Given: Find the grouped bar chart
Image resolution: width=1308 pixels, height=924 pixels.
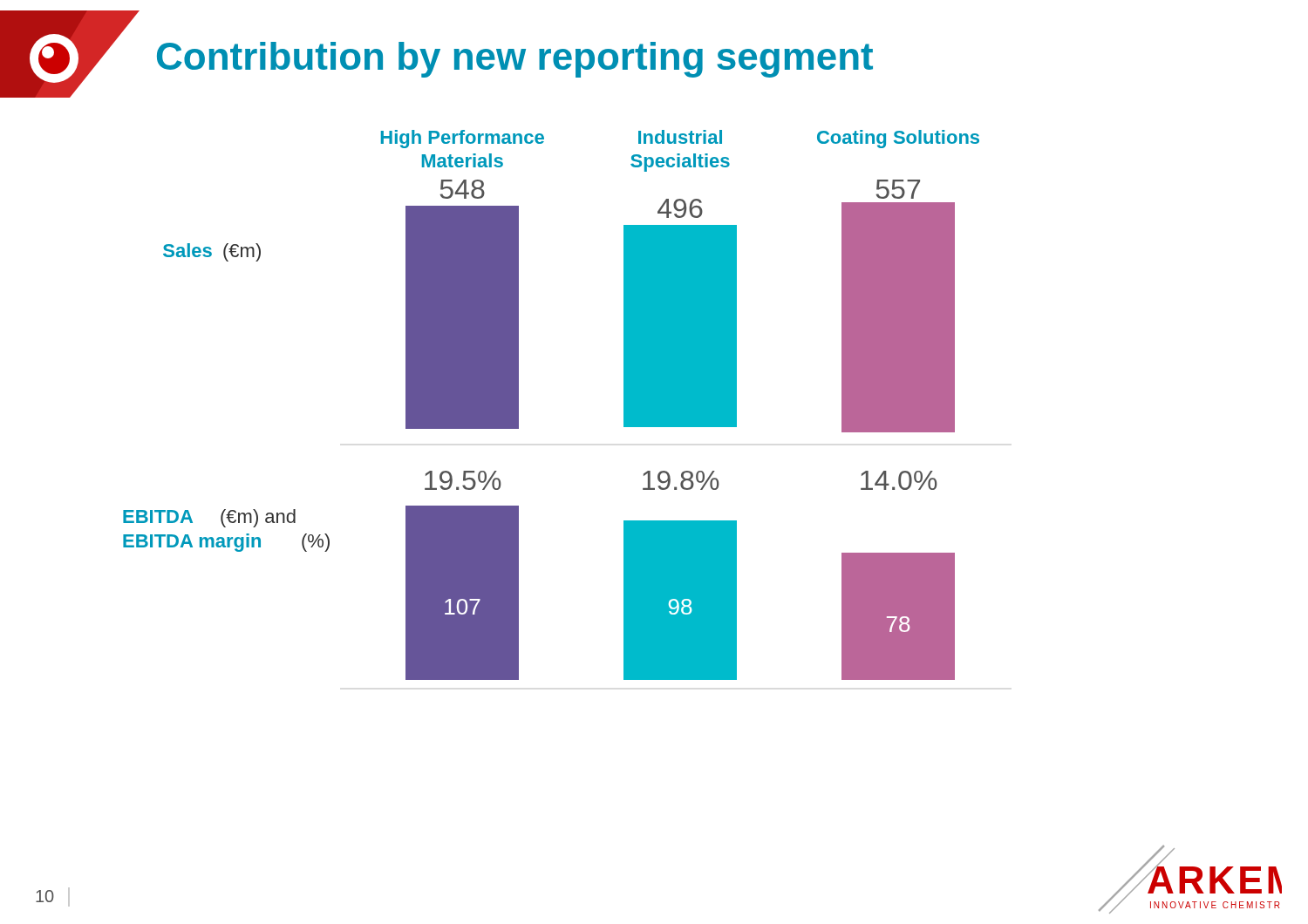Looking at the screenshot, I should click(654, 475).
